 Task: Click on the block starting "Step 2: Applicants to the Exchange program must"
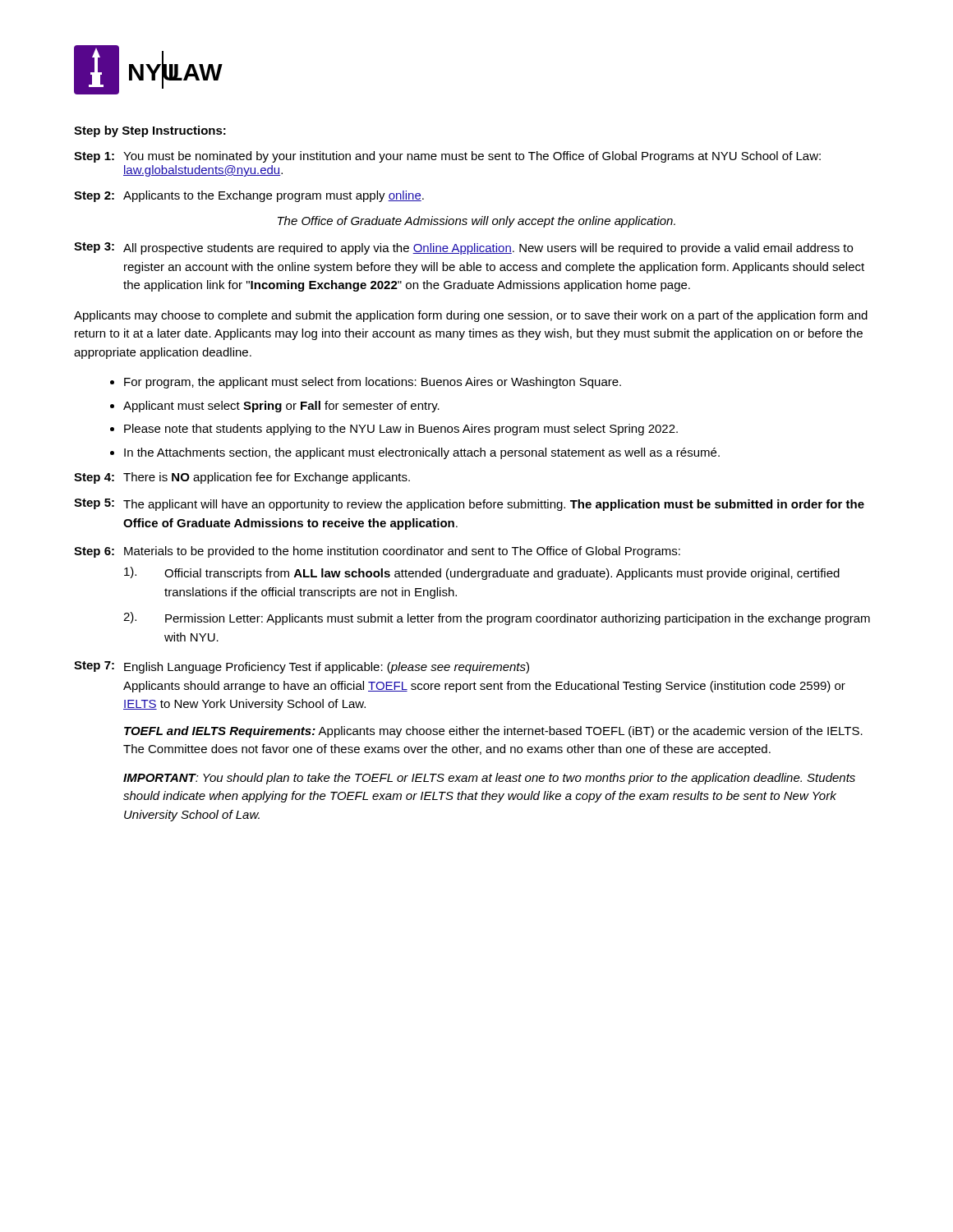click(x=249, y=196)
